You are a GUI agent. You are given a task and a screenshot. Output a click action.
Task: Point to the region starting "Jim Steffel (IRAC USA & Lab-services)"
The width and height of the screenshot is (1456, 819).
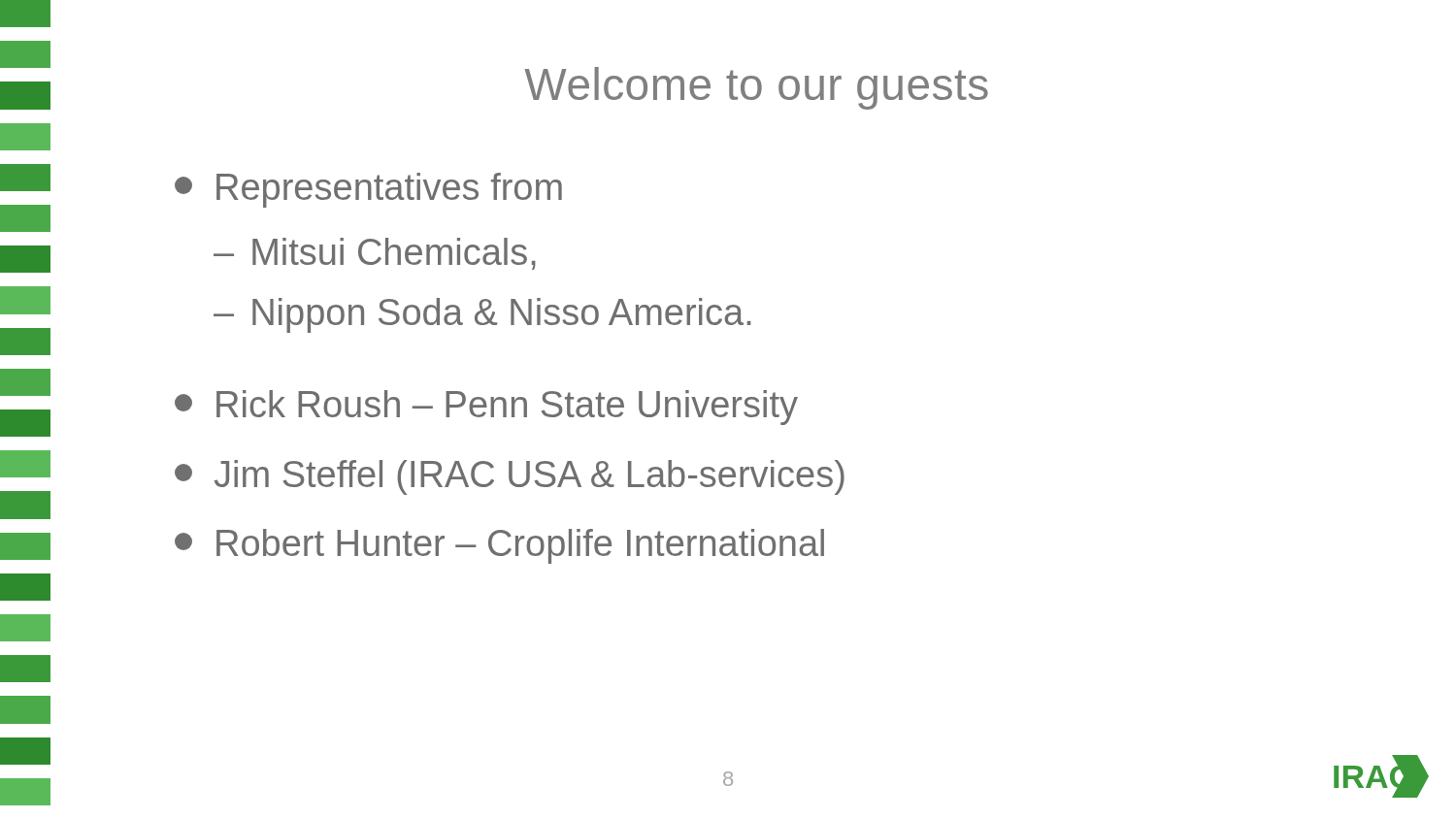pos(510,475)
